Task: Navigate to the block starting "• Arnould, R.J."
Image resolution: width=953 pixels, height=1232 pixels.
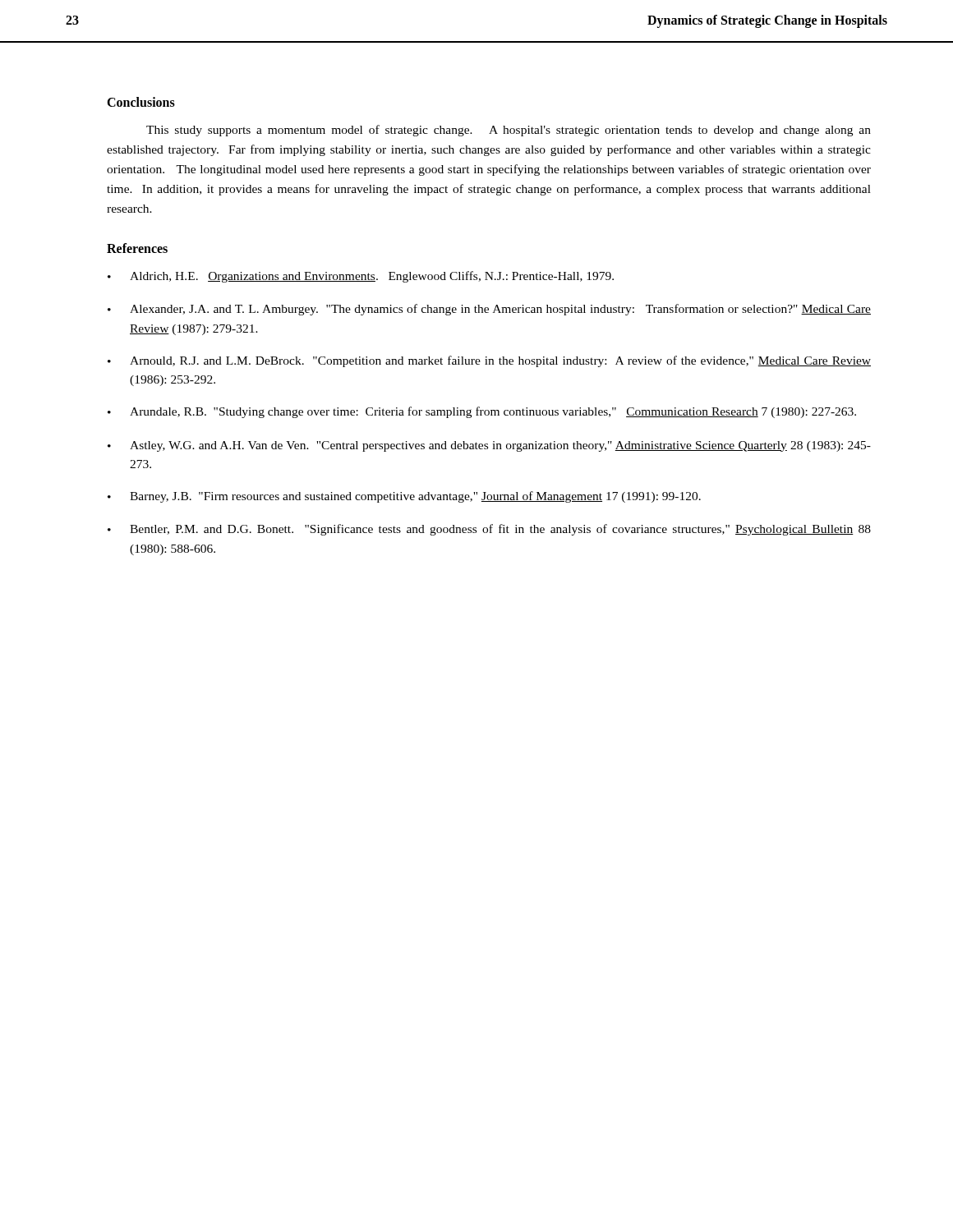Action: point(489,370)
